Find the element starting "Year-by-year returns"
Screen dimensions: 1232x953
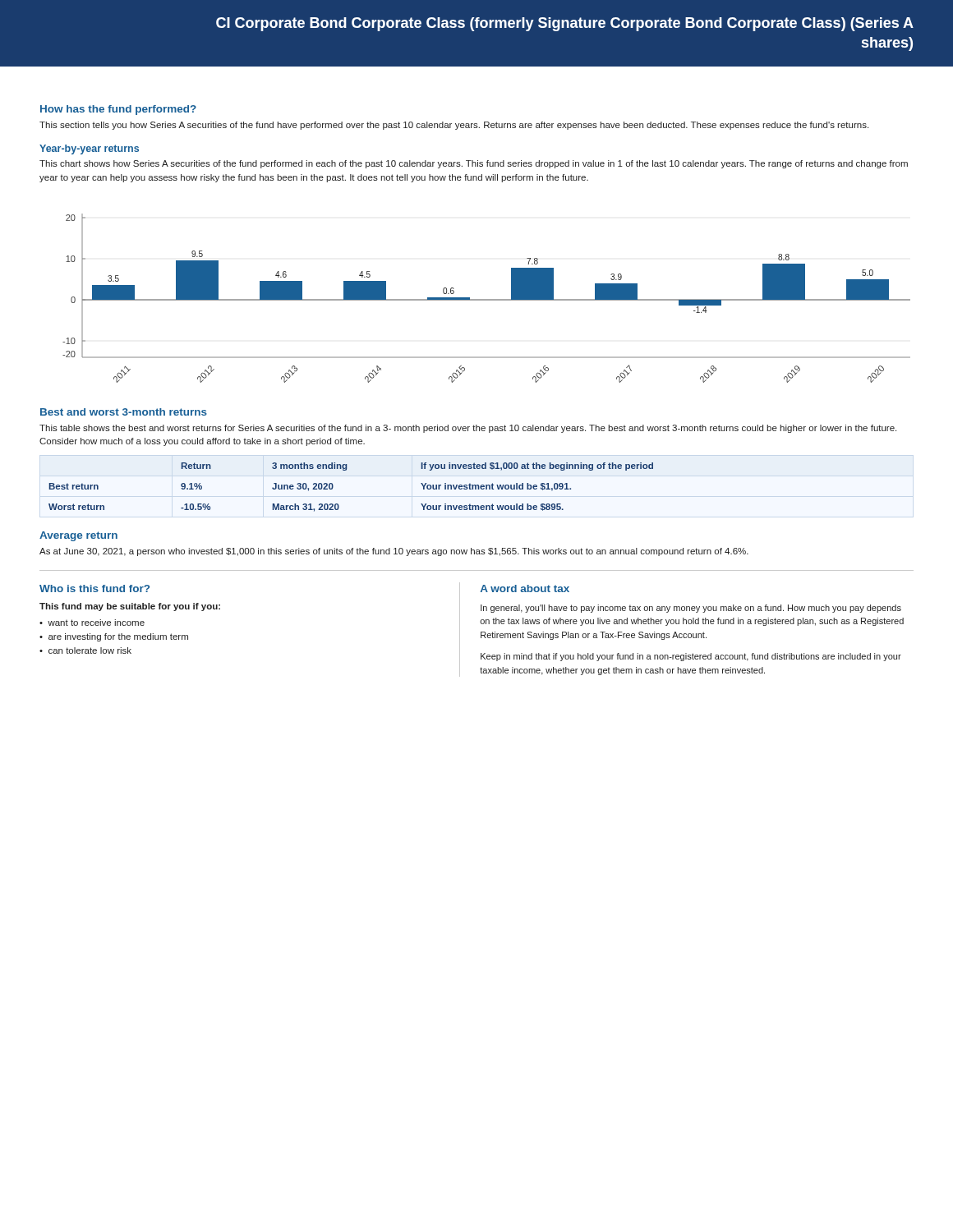pyautogui.click(x=89, y=149)
